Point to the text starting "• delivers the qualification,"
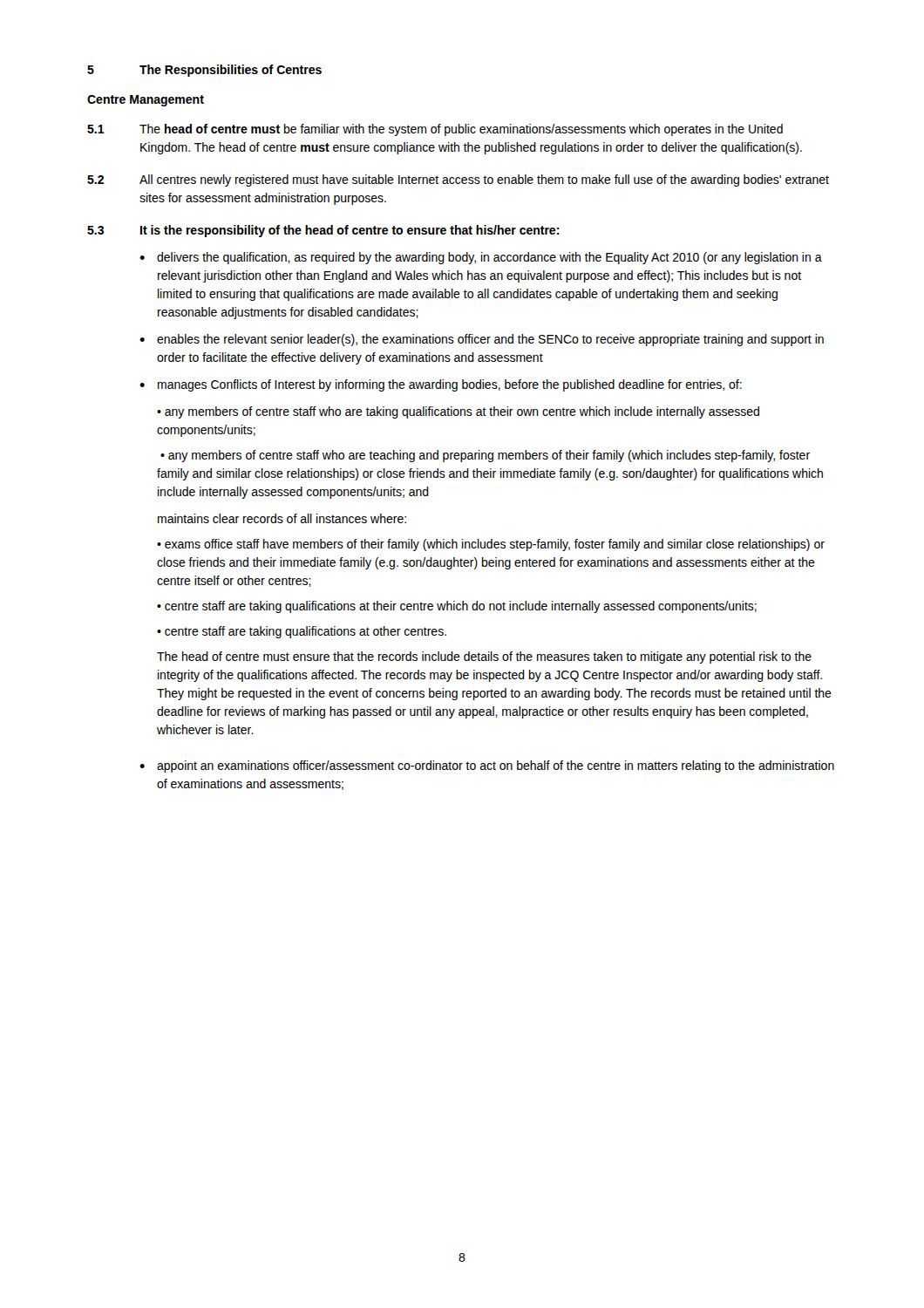Screen dimensions: 1308x924 click(488, 285)
